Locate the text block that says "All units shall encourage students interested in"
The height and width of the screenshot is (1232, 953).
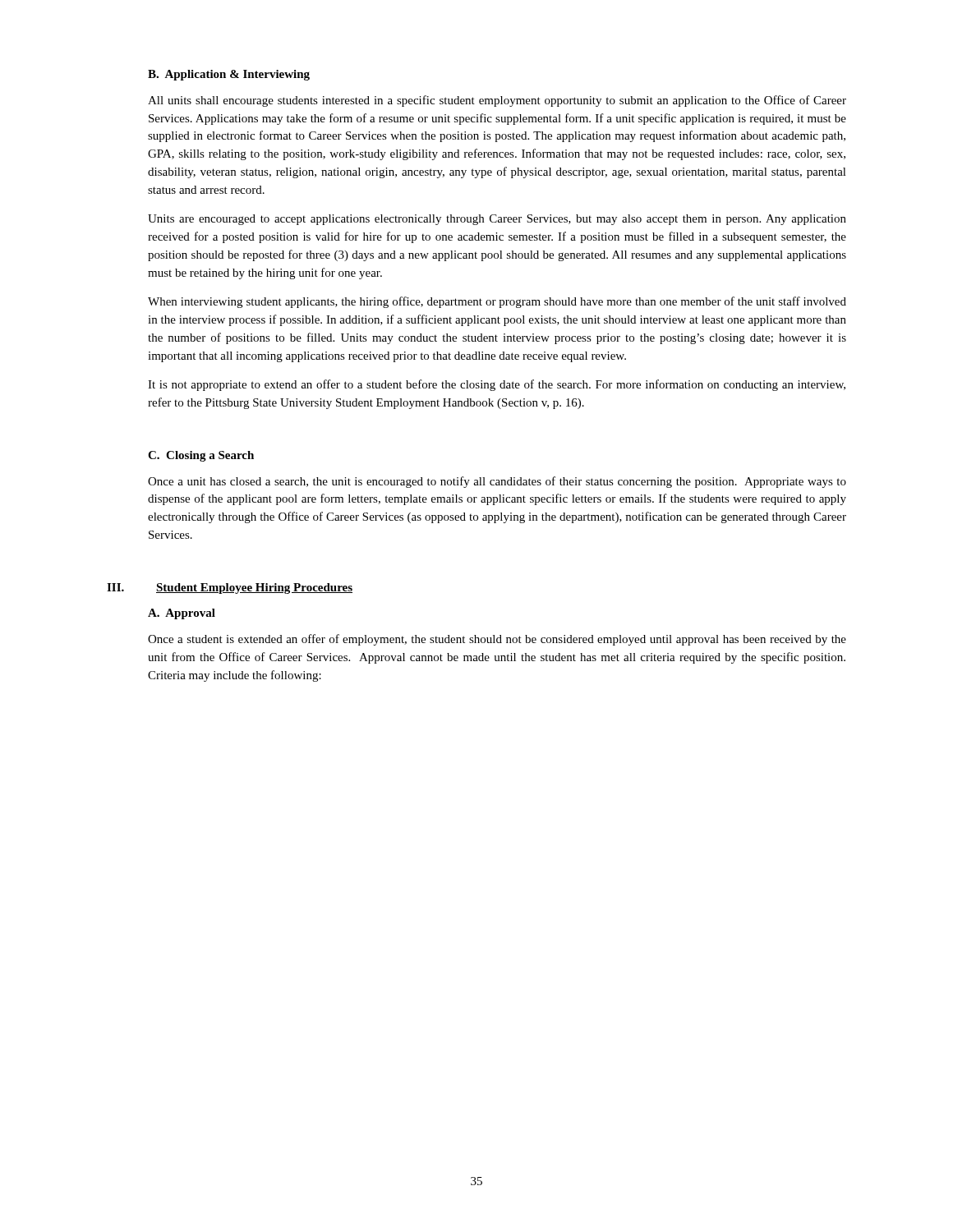[x=497, y=145]
